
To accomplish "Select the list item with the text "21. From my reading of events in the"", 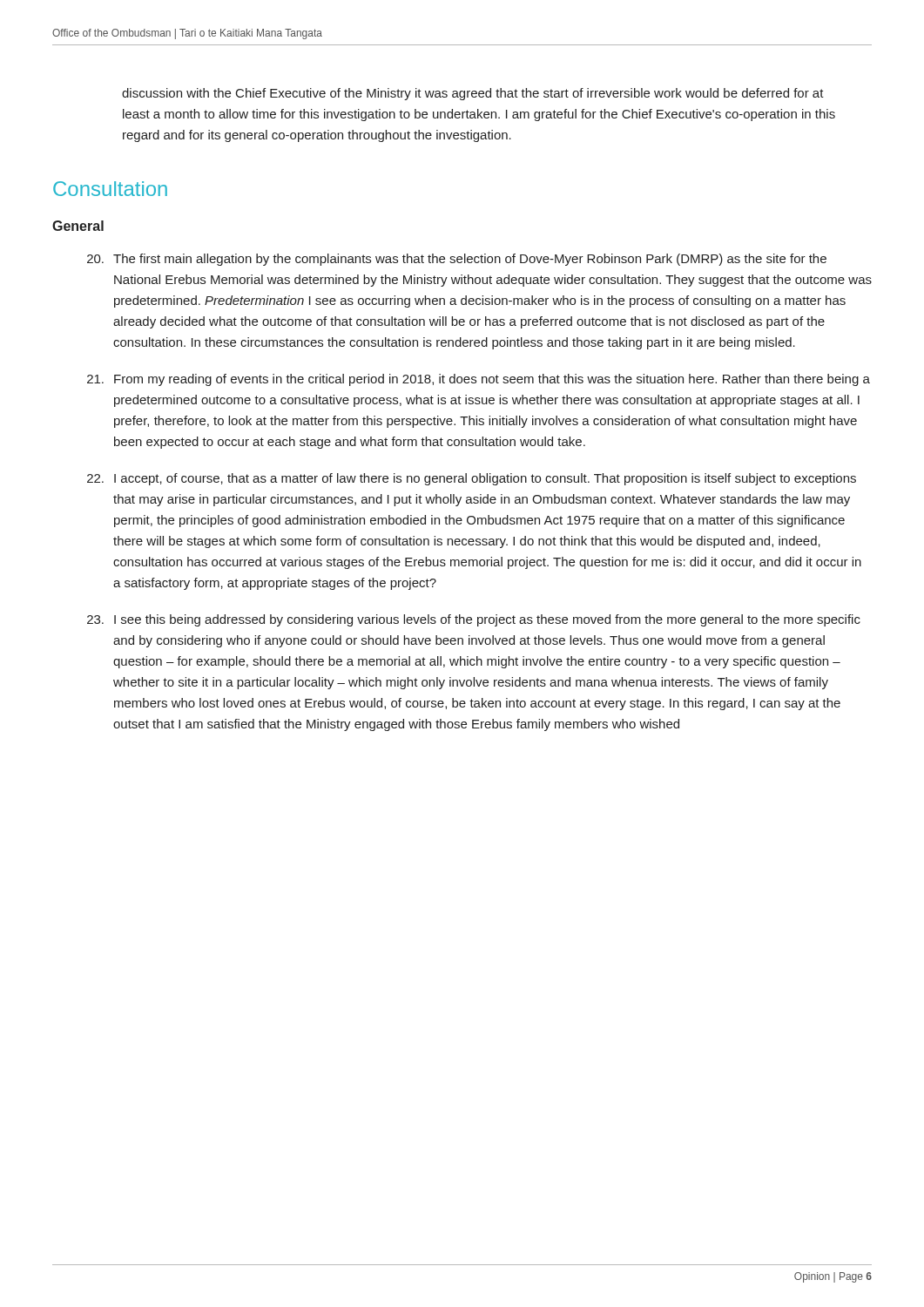I will 462,410.
